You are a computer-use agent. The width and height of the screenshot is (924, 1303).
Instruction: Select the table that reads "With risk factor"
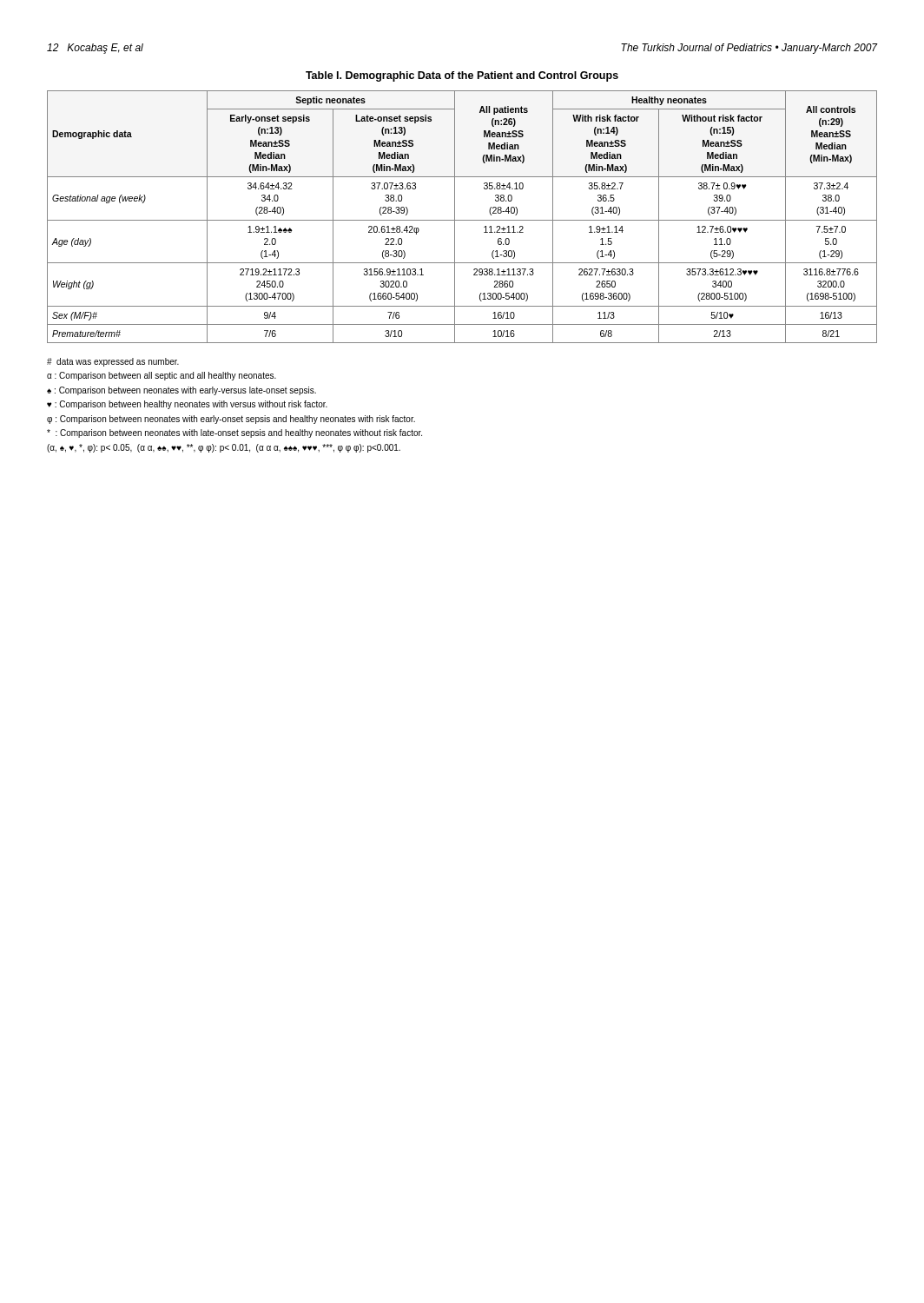coord(462,217)
